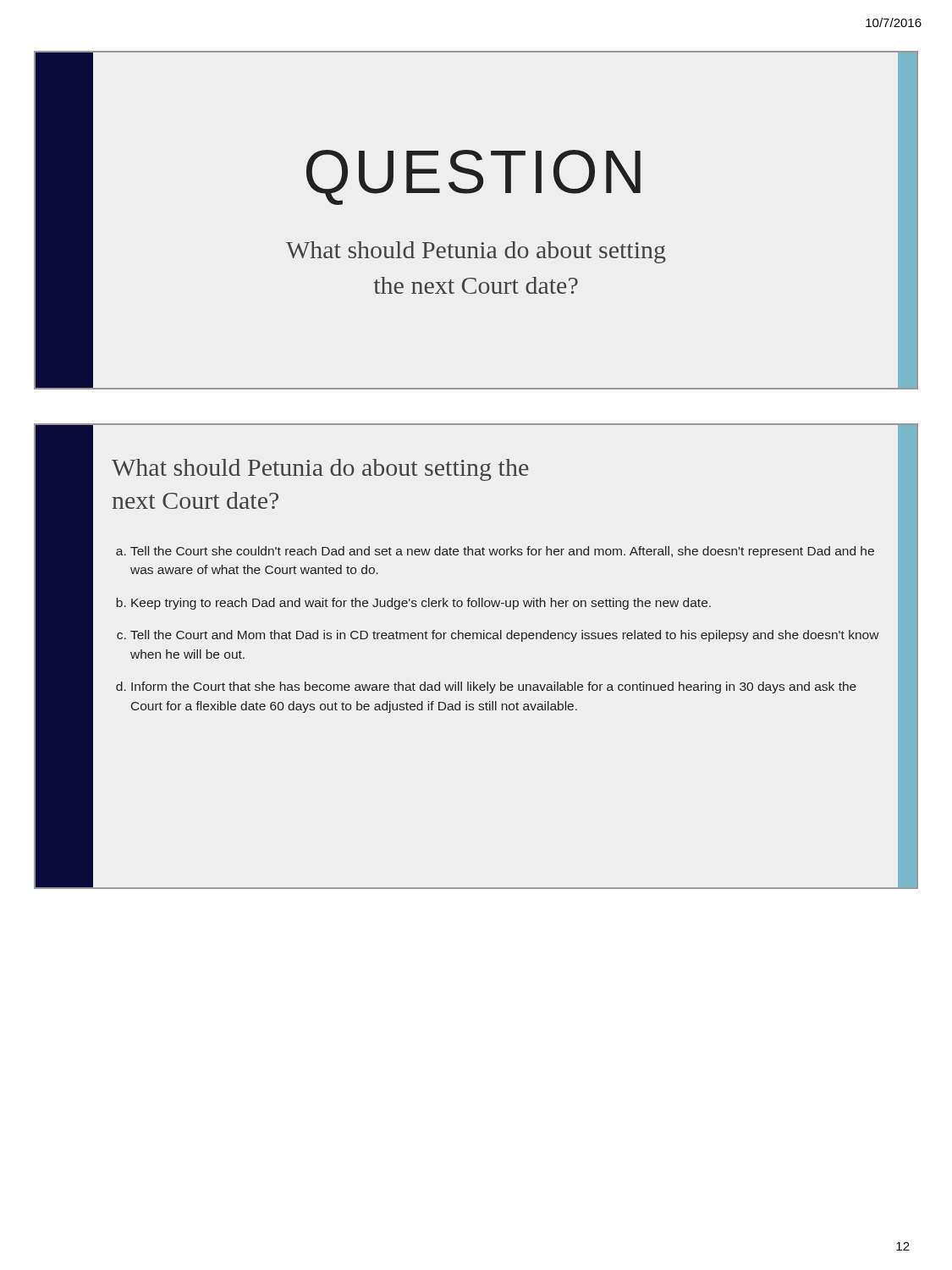Screen dimensions: 1270x952
Task: Select the text block starting "Tell the Court she couldn't reach Dad"
Action: 503,560
